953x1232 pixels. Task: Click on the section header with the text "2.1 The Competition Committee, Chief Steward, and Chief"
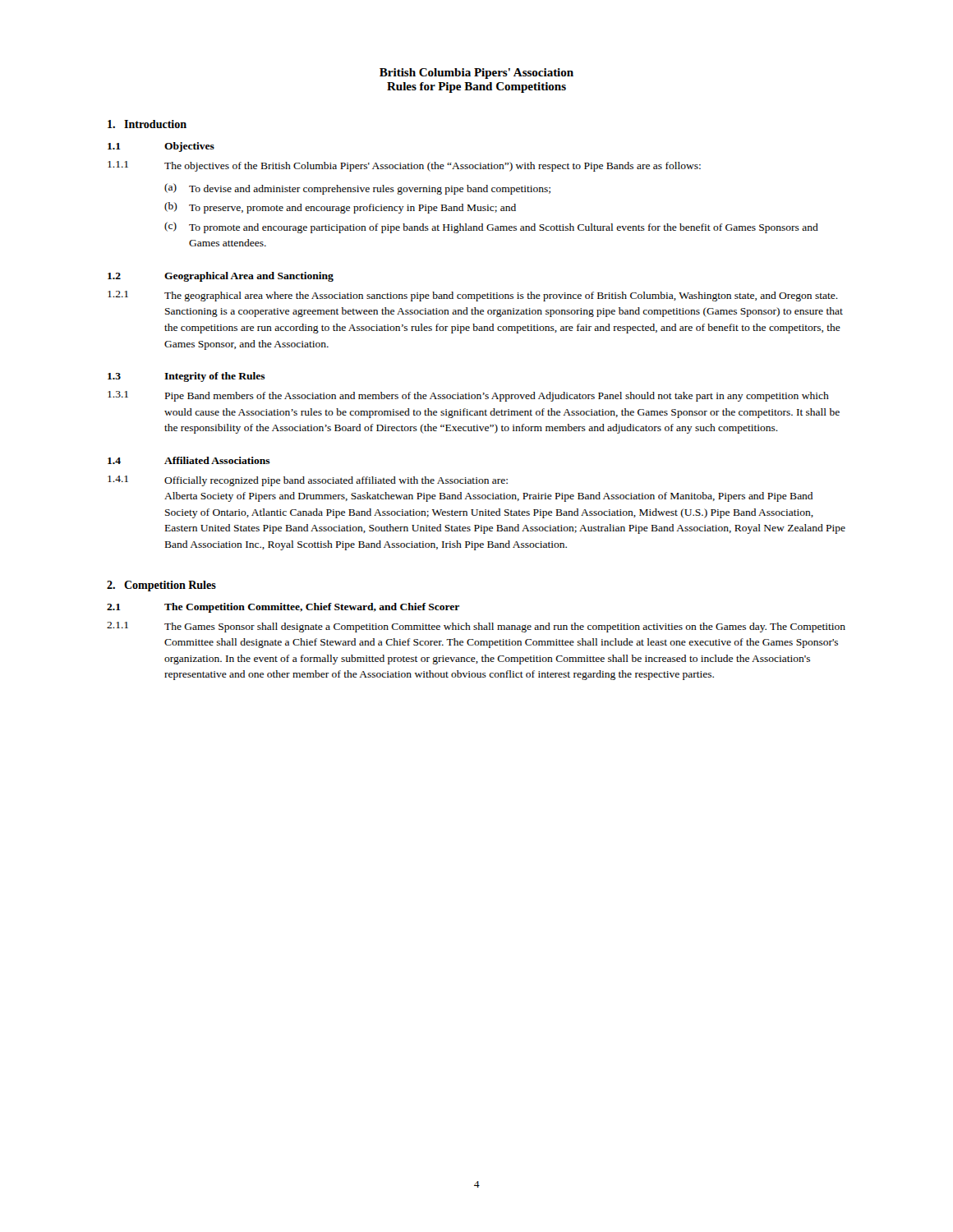click(283, 607)
